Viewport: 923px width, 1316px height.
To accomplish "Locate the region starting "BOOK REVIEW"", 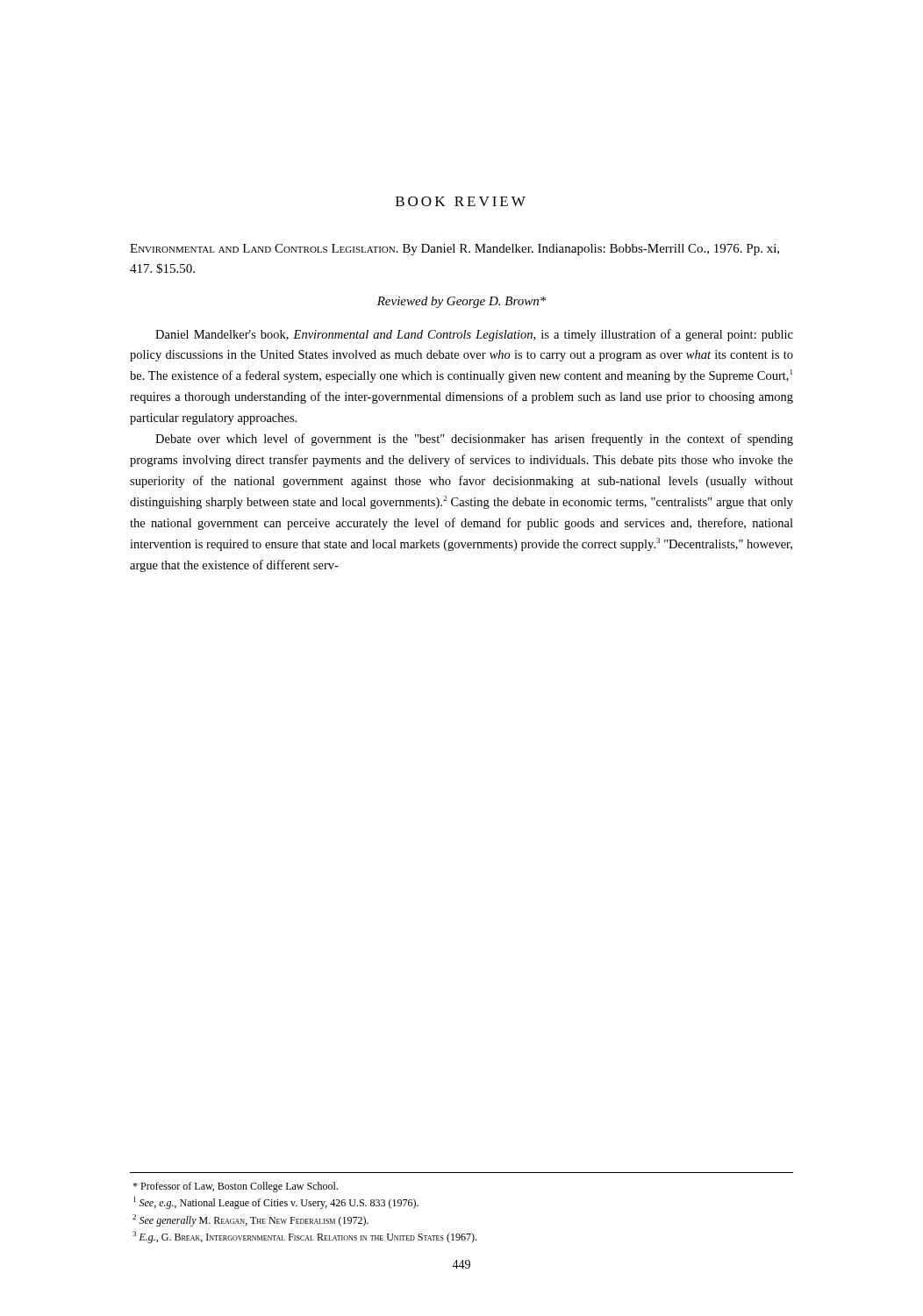I will [x=462, y=201].
